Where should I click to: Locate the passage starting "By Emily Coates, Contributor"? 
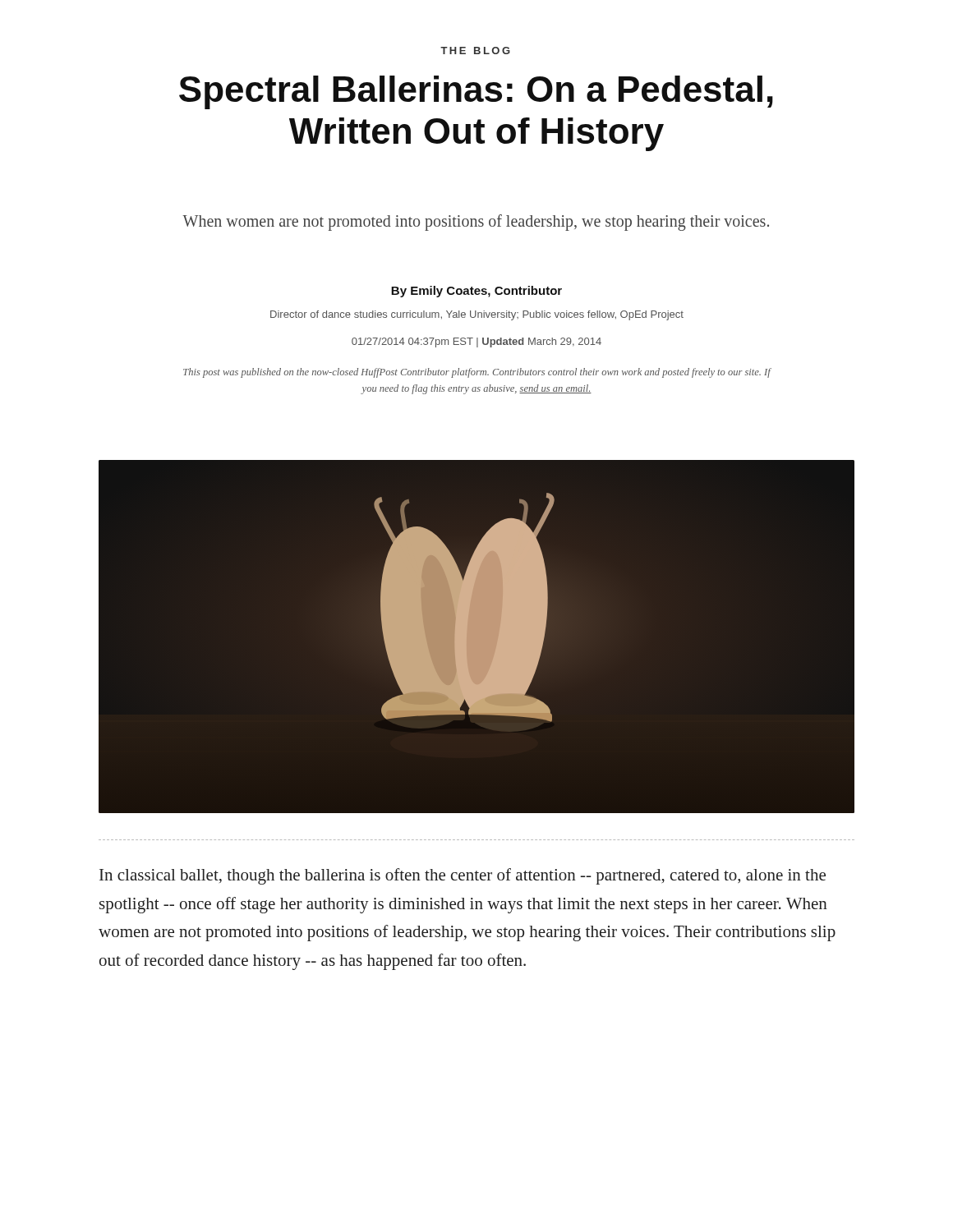[x=476, y=290]
